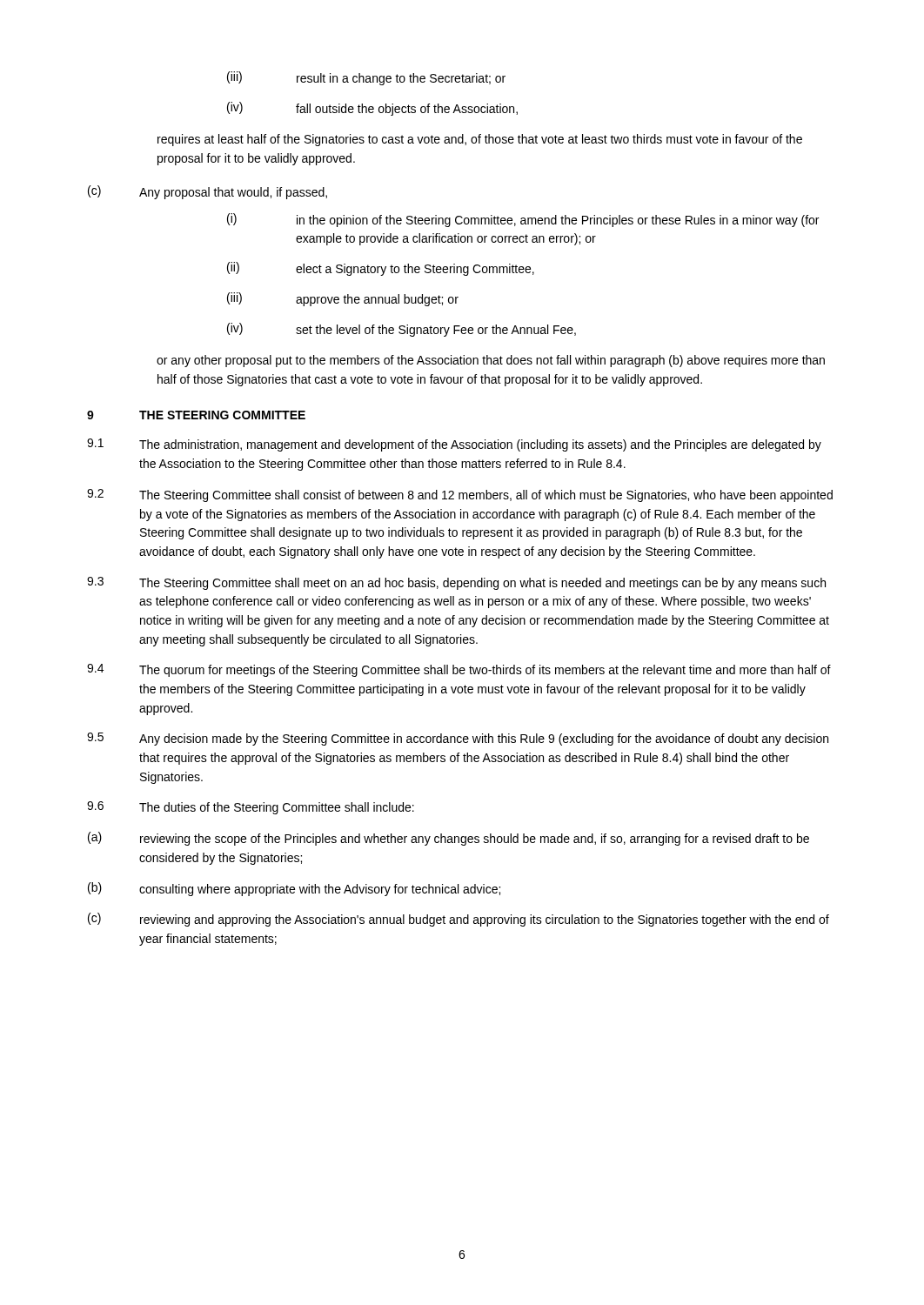924x1305 pixels.
Task: Click the passage that begins "(iv) set the level of the Signatory Fee"
Action: coord(532,330)
